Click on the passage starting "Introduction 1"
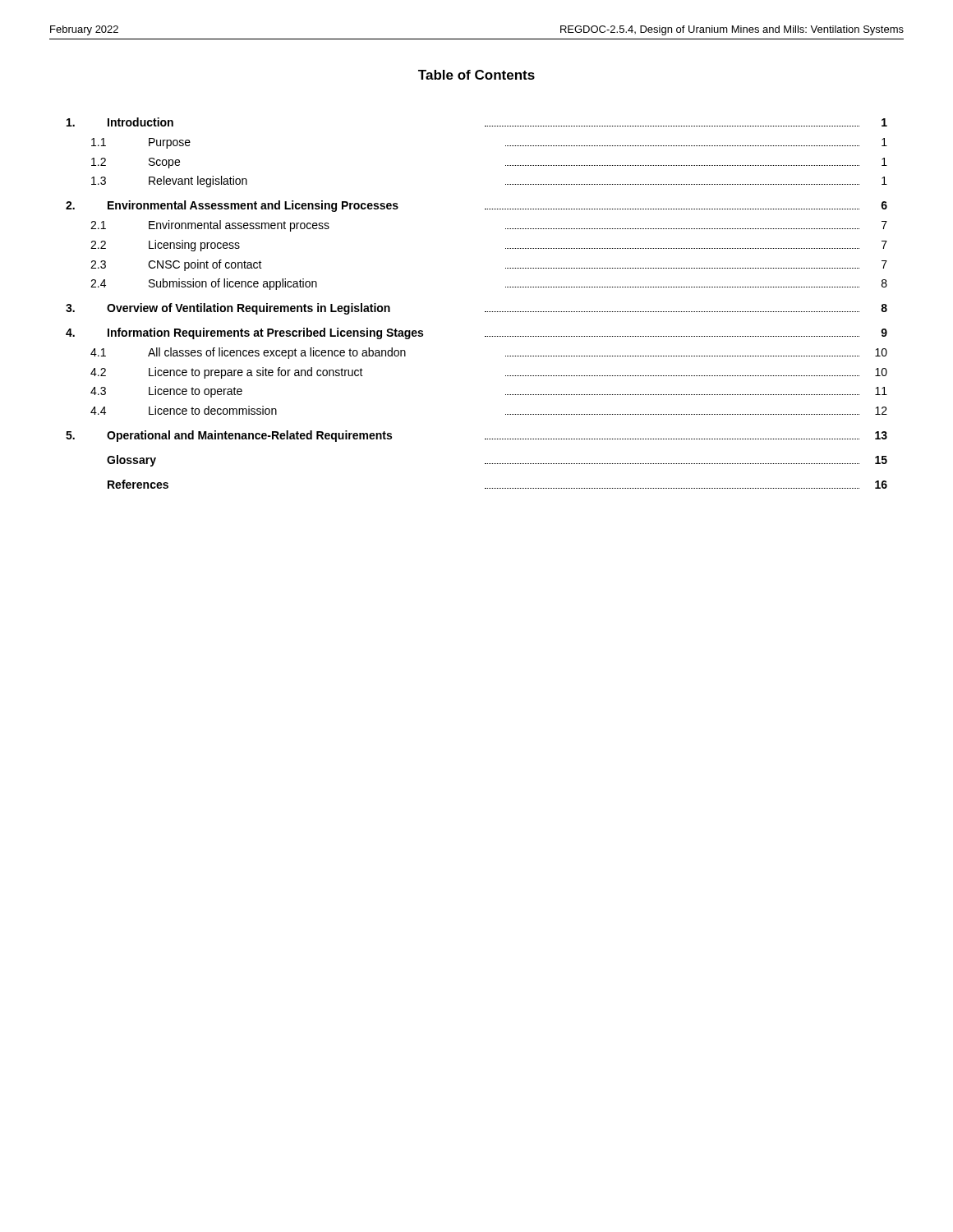 [476, 123]
